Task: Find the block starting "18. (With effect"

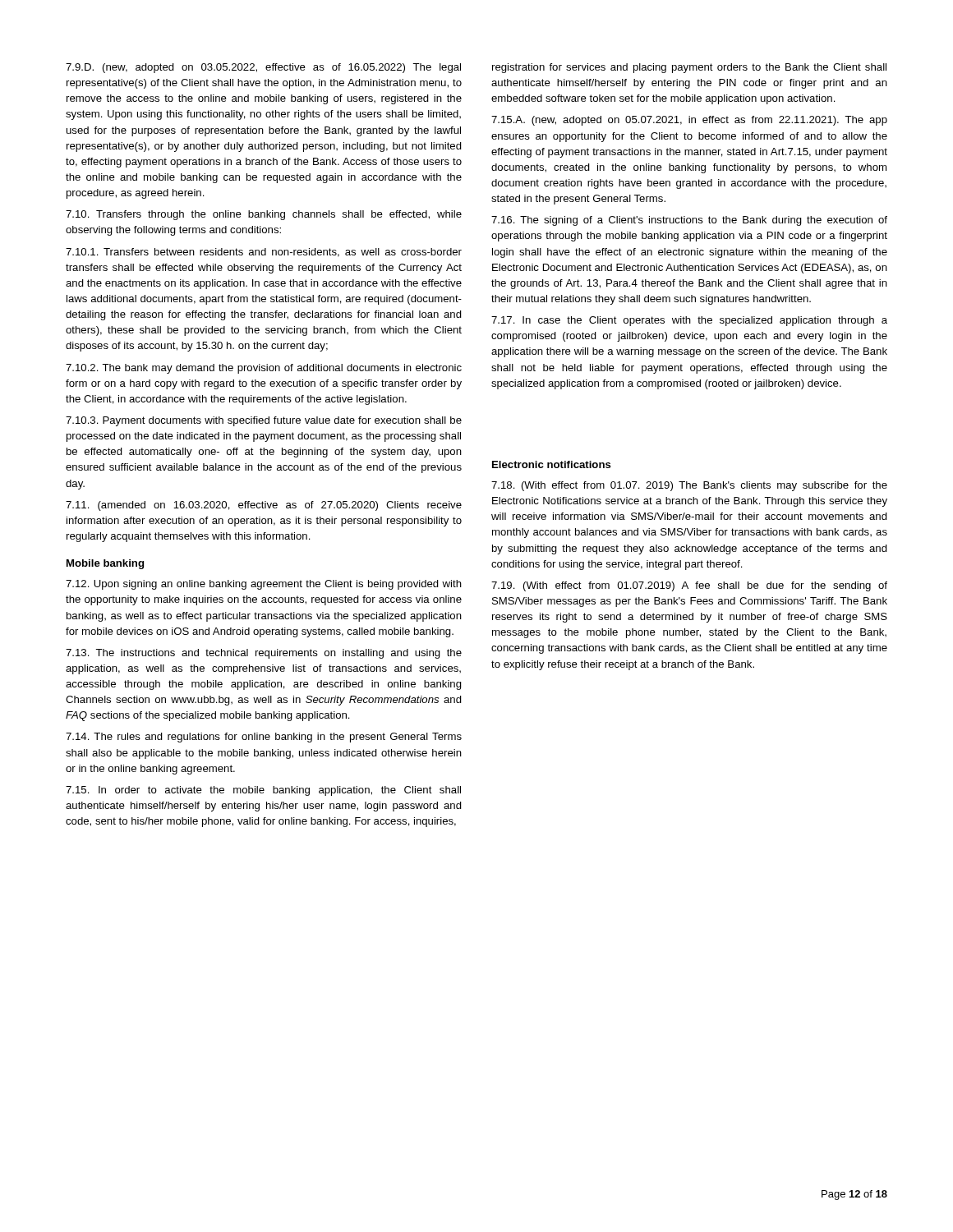Action: [x=689, y=574]
